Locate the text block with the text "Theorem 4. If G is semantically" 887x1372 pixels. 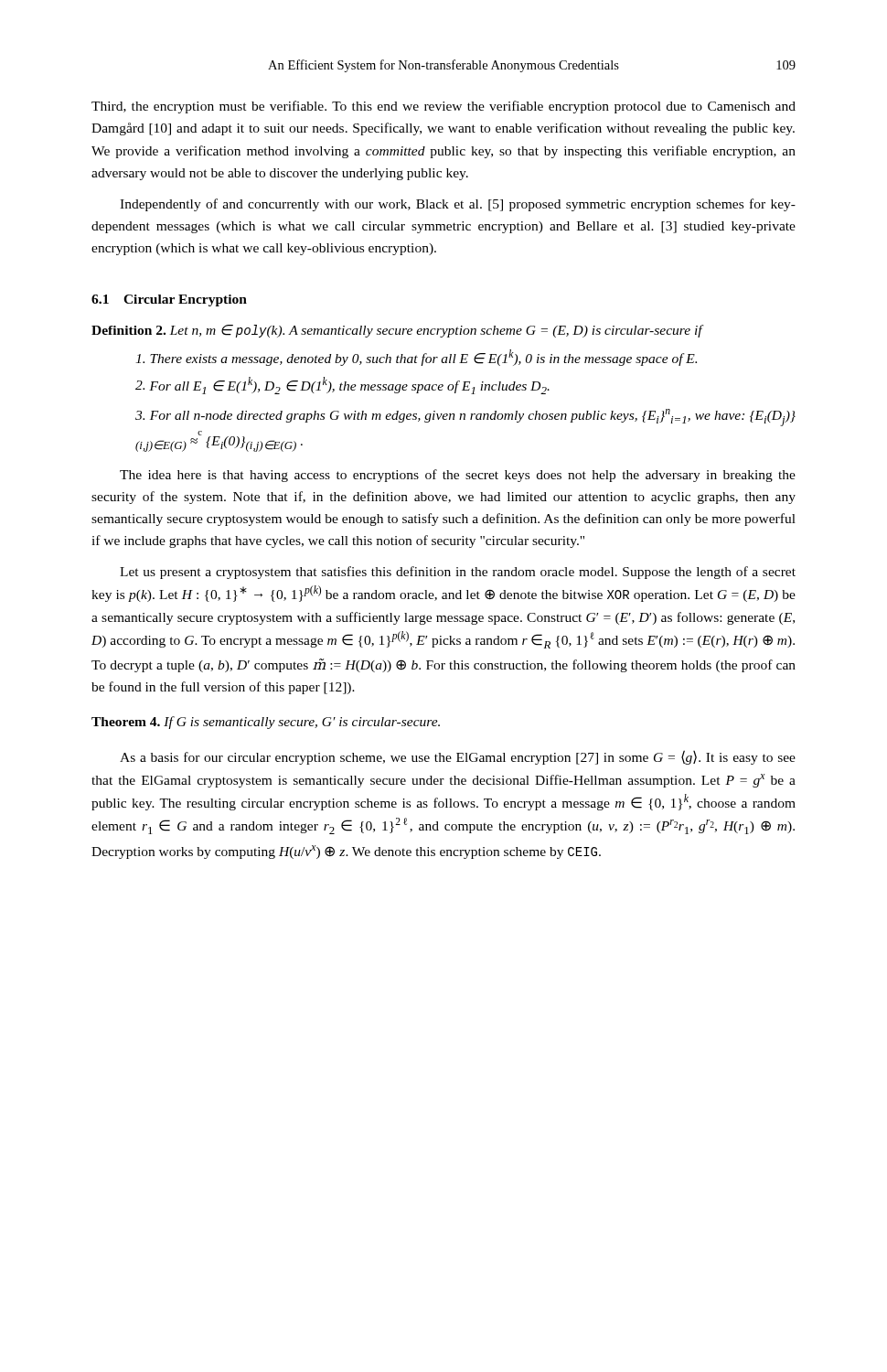pyautogui.click(x=444, y=722)
